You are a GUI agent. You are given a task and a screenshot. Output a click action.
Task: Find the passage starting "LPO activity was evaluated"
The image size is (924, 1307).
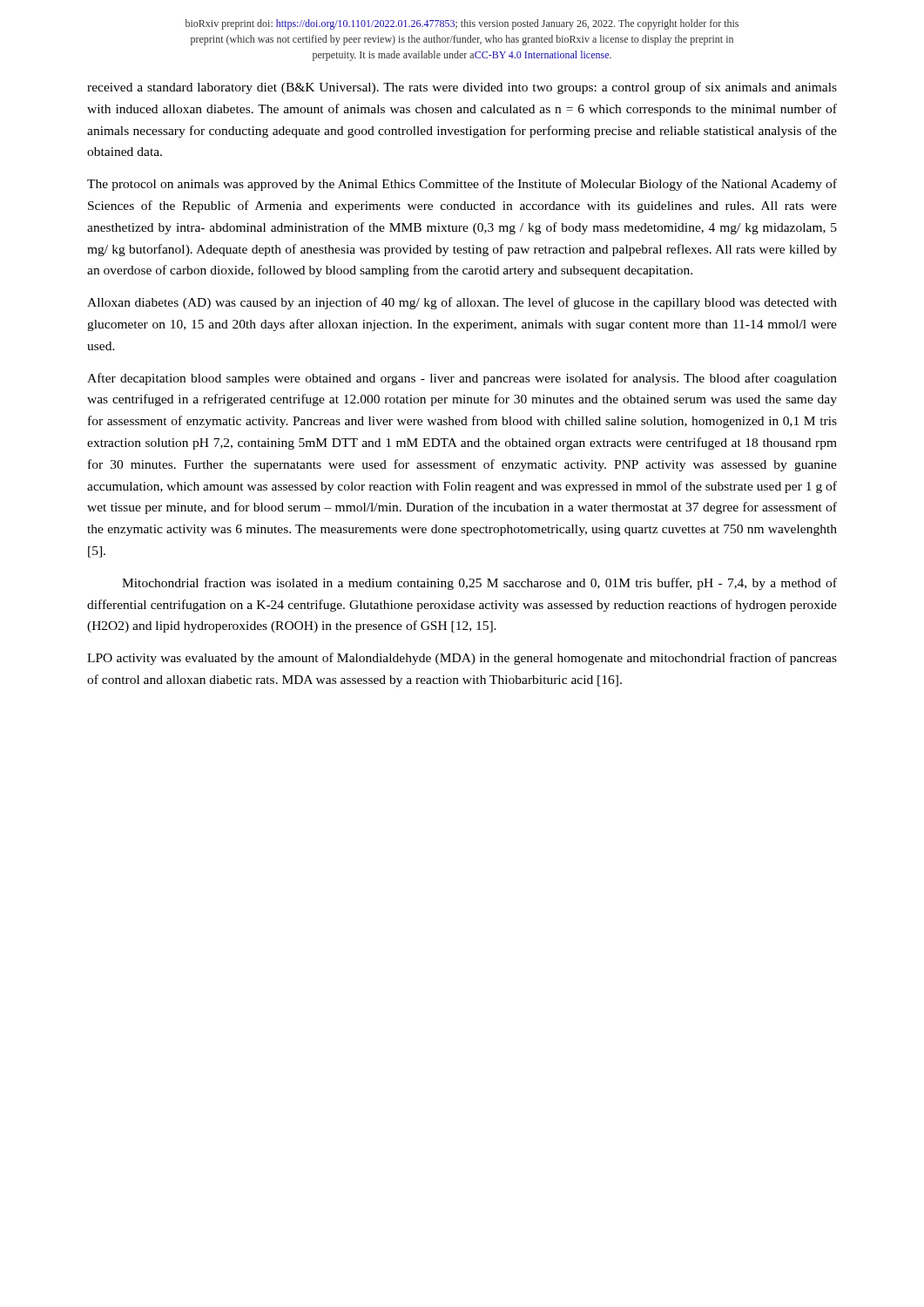coord(462,669)
